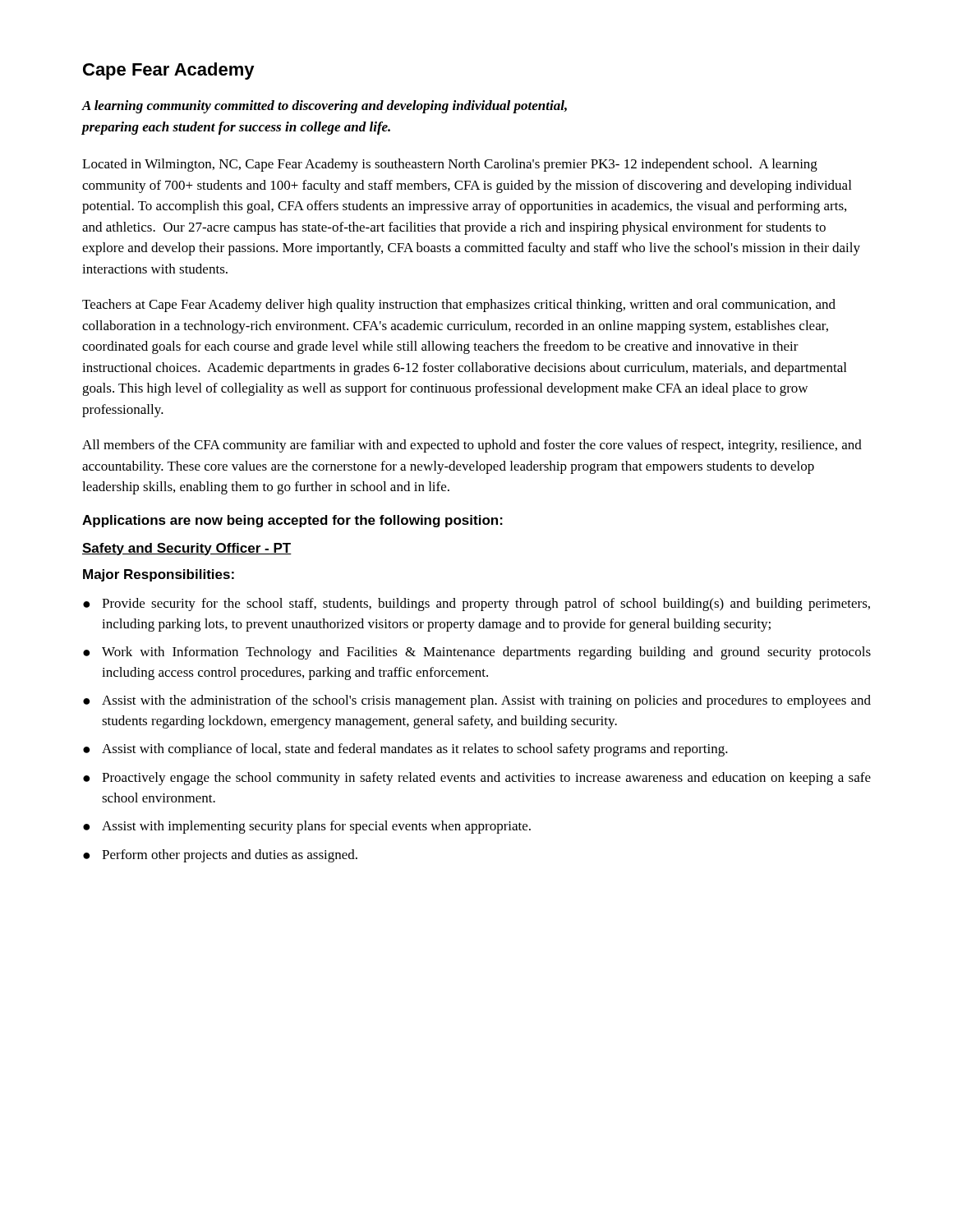The width and height of the screenshot is (953, 1232).
Task: Where does it say "Major Responsibilities:"?
Action: (159, 575)
